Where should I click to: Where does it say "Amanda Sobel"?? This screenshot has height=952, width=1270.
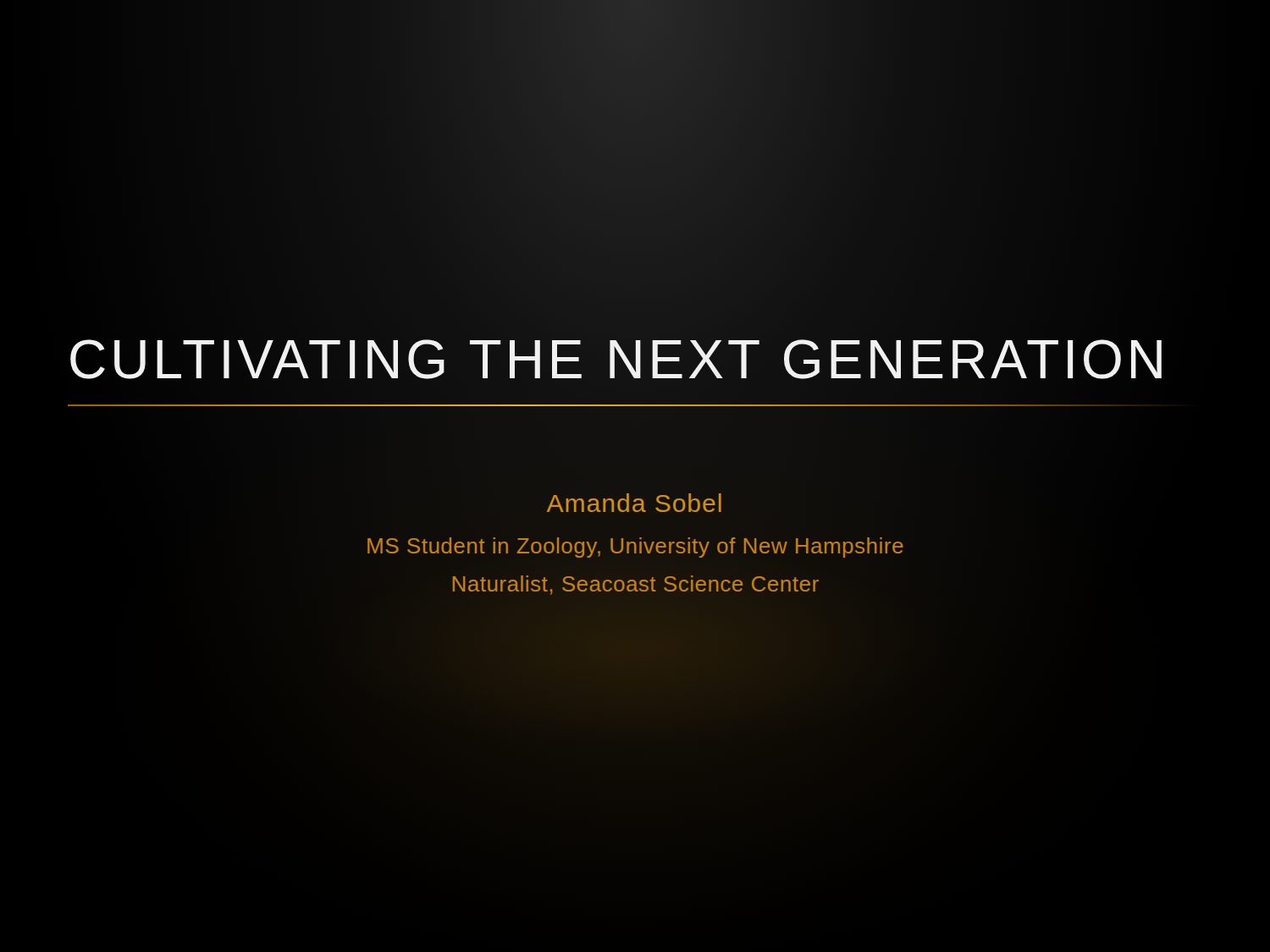[x=635, y=503]
